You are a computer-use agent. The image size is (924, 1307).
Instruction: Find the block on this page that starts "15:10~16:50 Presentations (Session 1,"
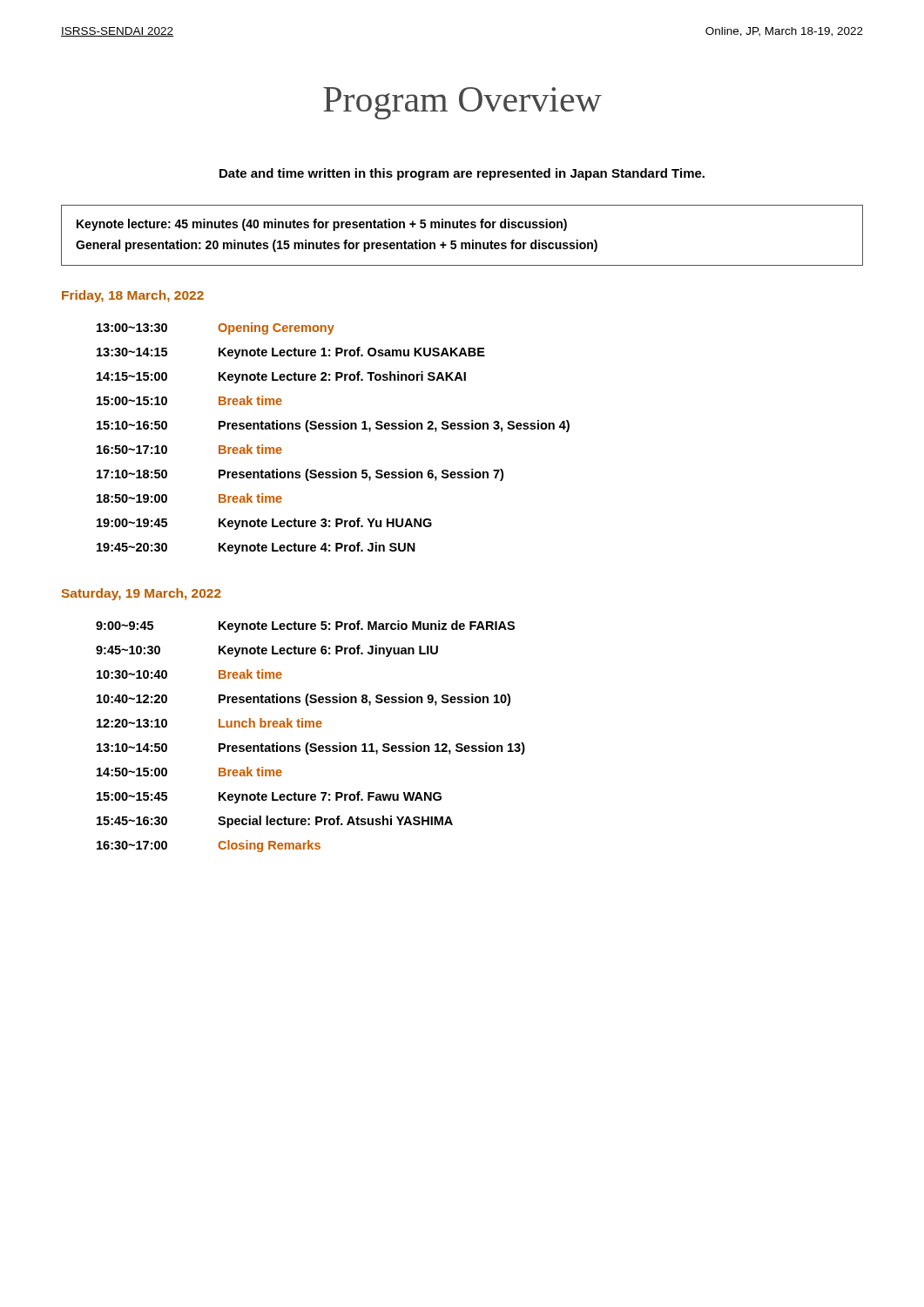333,425
